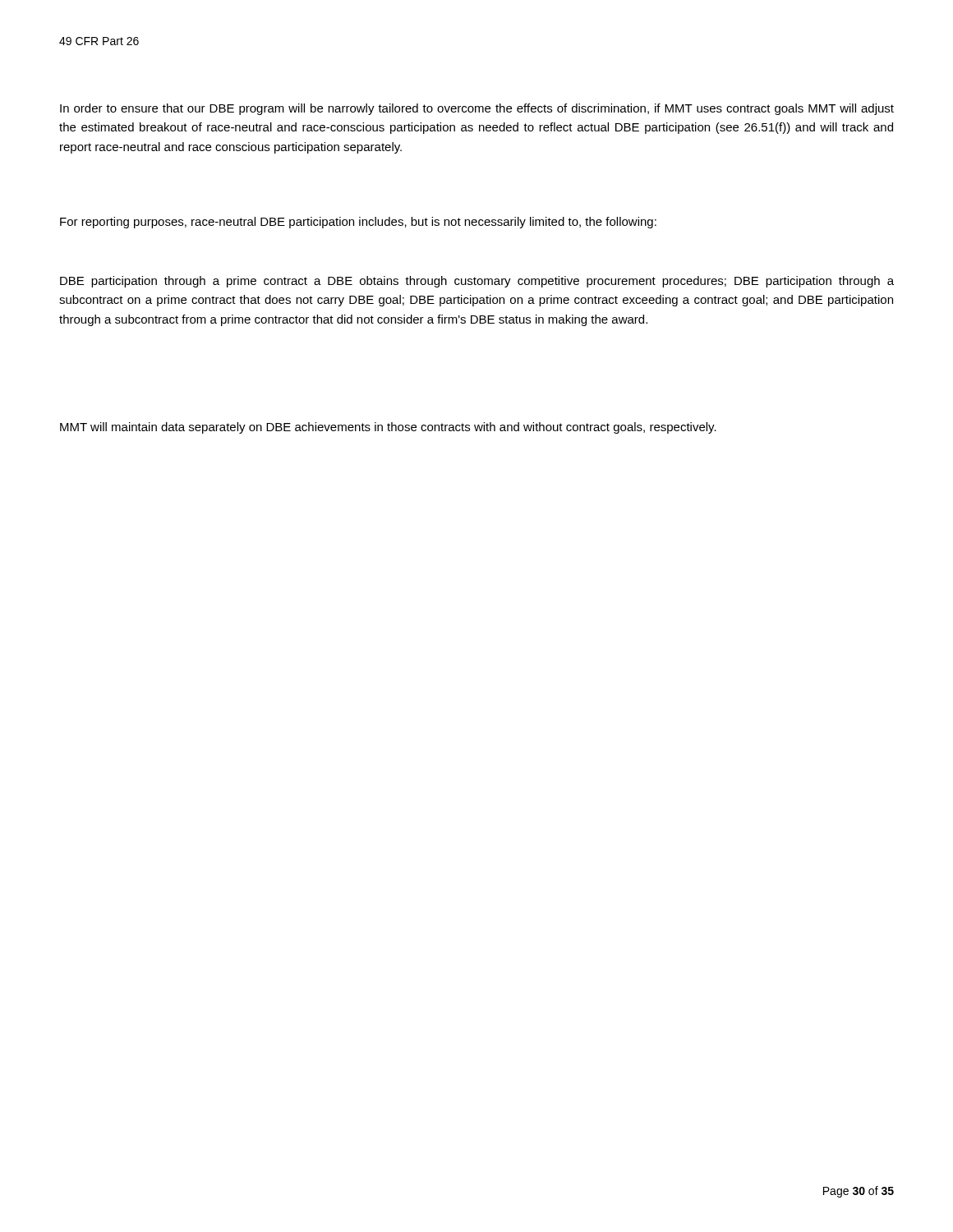Find the text block containing "For reporting purposes, race-neutral DBE participation includes, but"
Viewport: 953px width, 1232px height.
(358, 221)
